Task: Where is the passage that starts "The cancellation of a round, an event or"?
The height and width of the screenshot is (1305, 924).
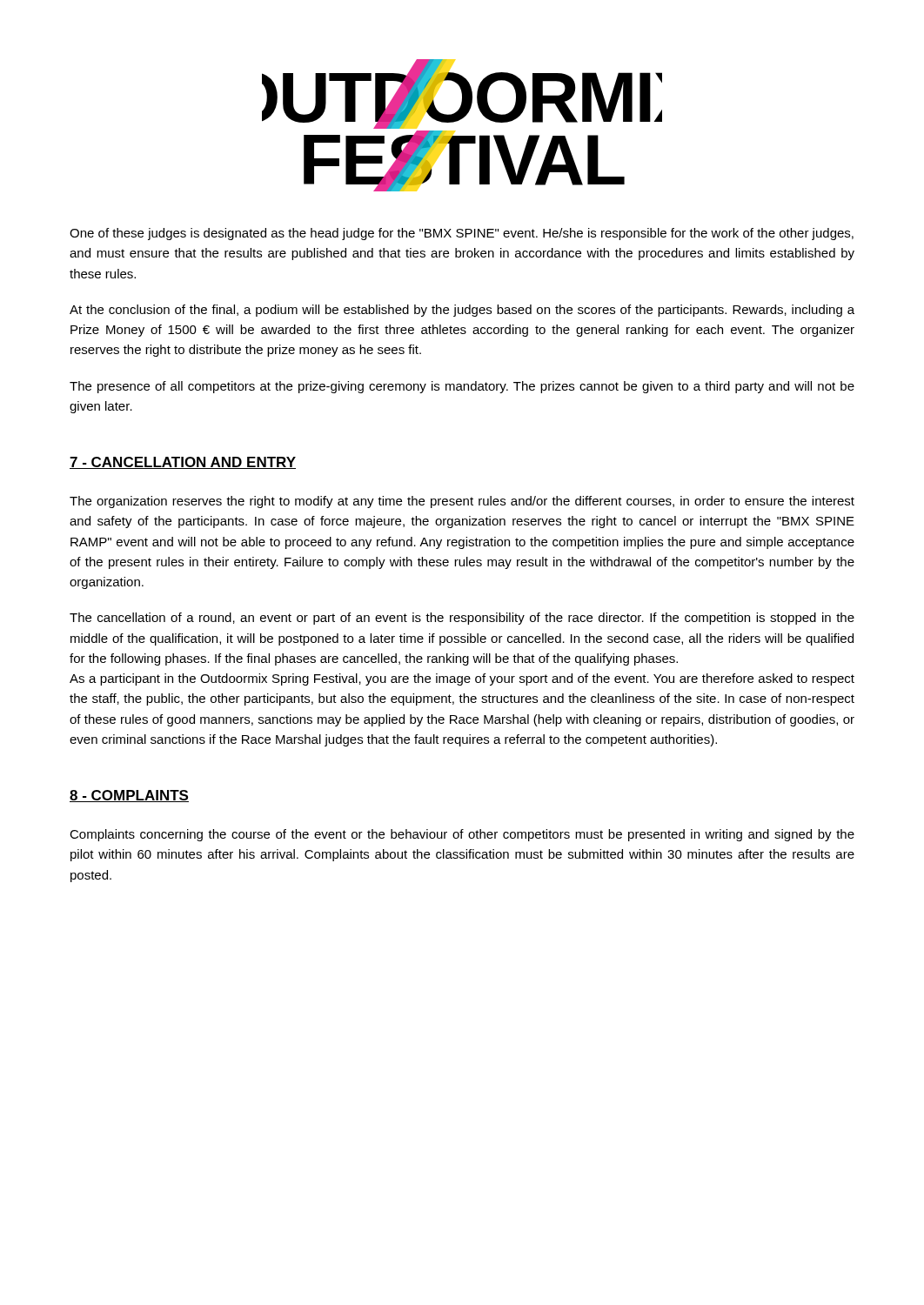Action: [x=462, y=678]
